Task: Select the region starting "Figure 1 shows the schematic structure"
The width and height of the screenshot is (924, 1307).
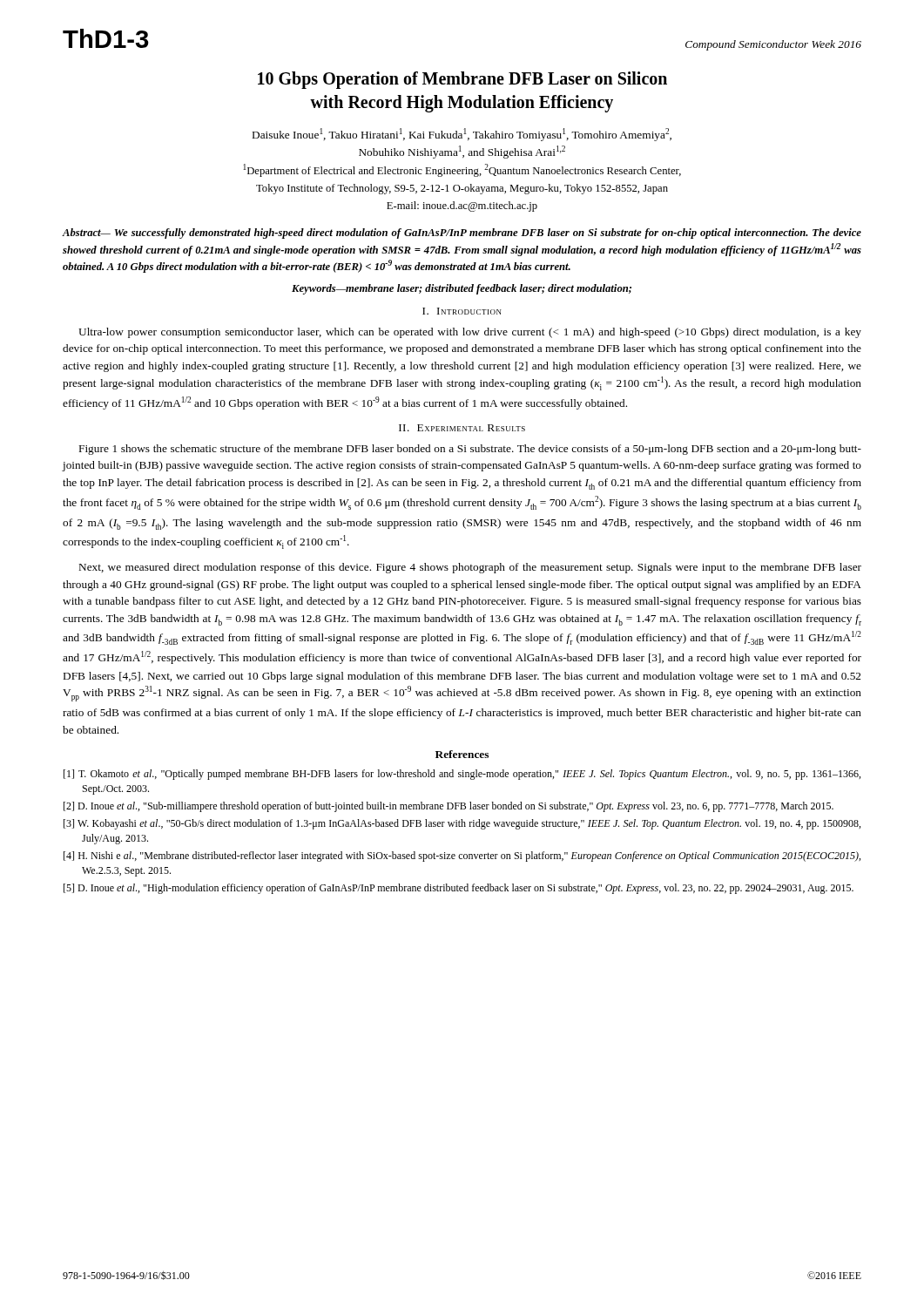Action: point(462,496)
